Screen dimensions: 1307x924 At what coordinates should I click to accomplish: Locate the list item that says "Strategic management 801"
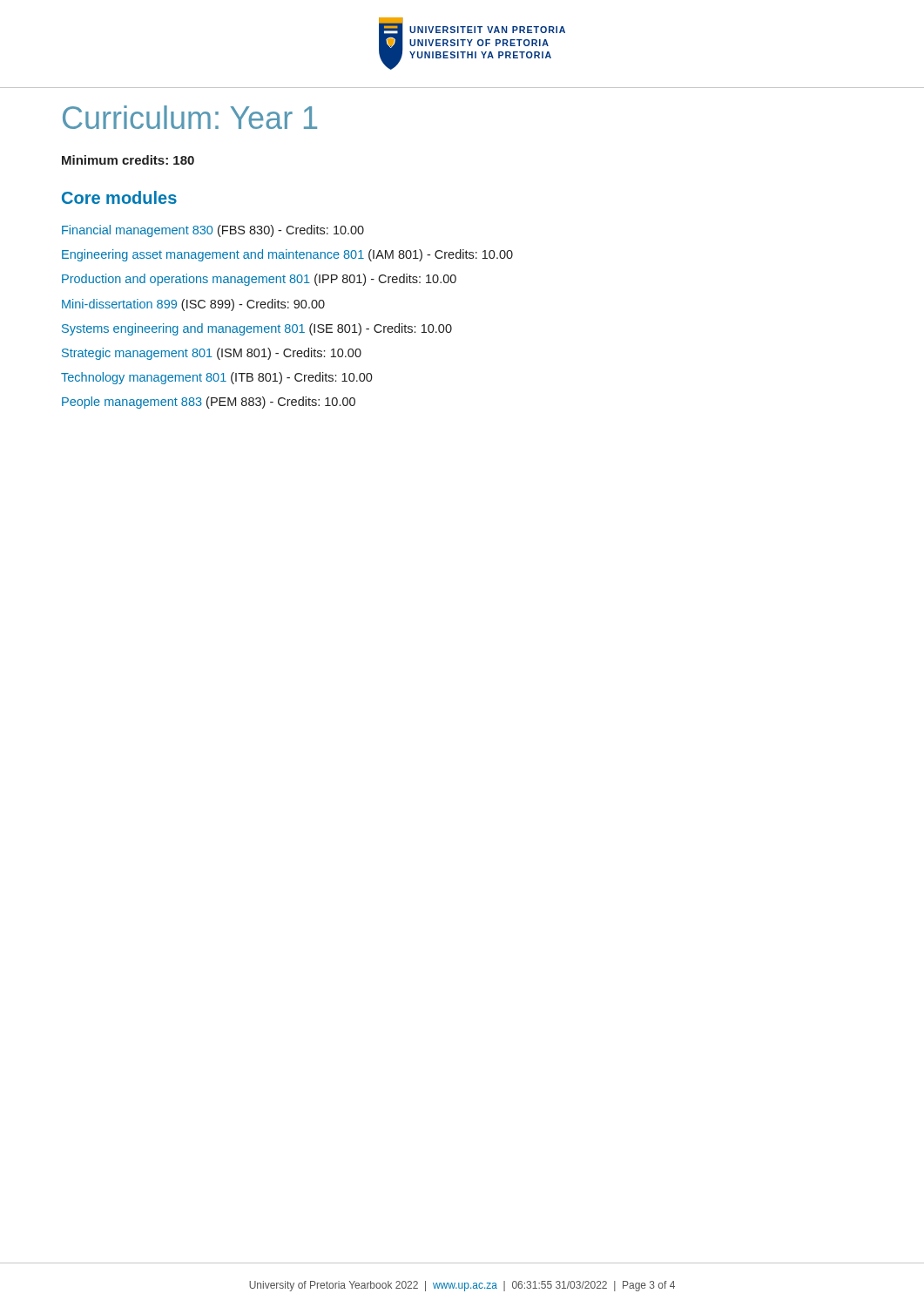pos(212,354)
